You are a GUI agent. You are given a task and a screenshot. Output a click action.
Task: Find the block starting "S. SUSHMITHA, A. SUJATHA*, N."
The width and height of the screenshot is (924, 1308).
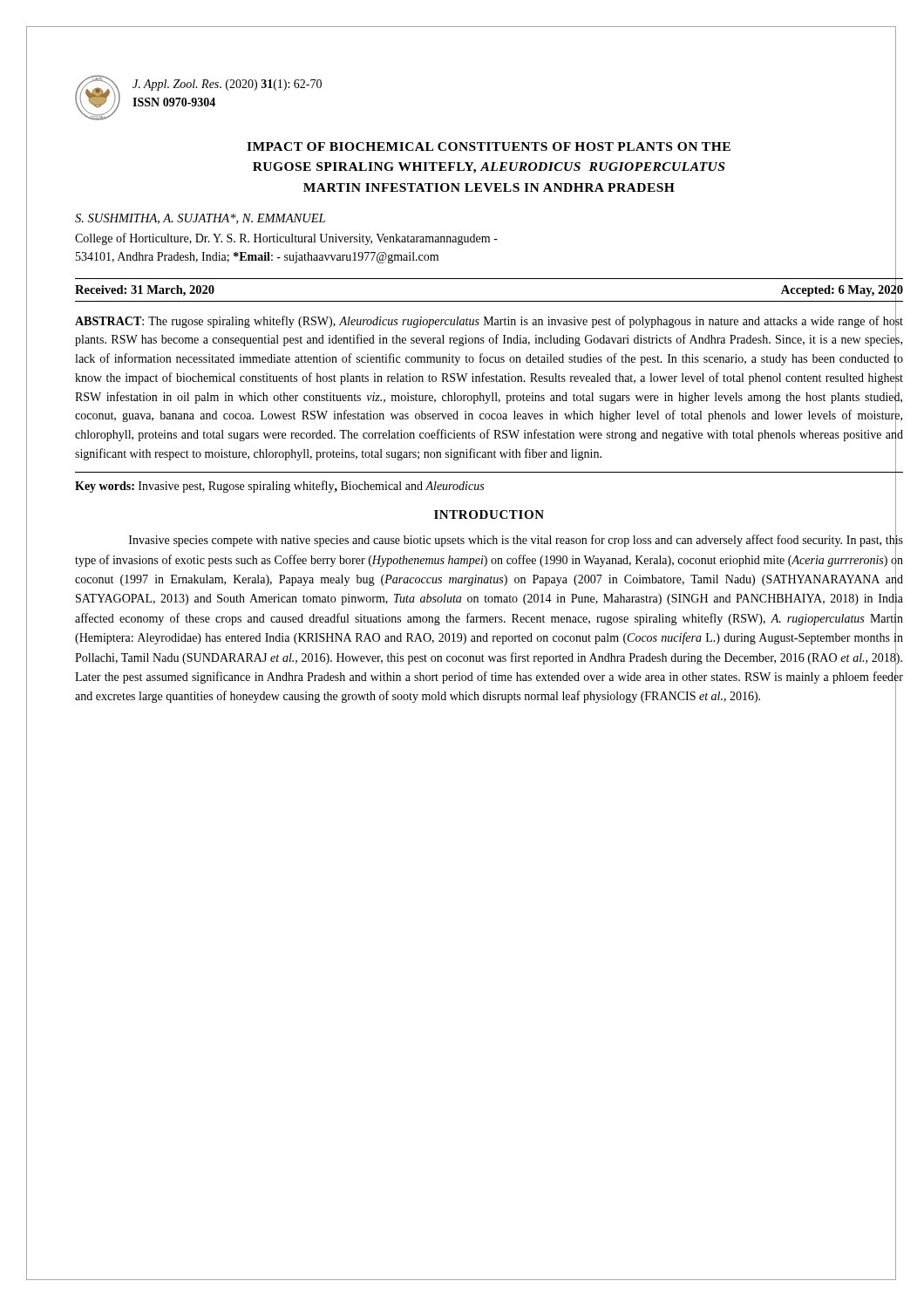click(200, 218)
